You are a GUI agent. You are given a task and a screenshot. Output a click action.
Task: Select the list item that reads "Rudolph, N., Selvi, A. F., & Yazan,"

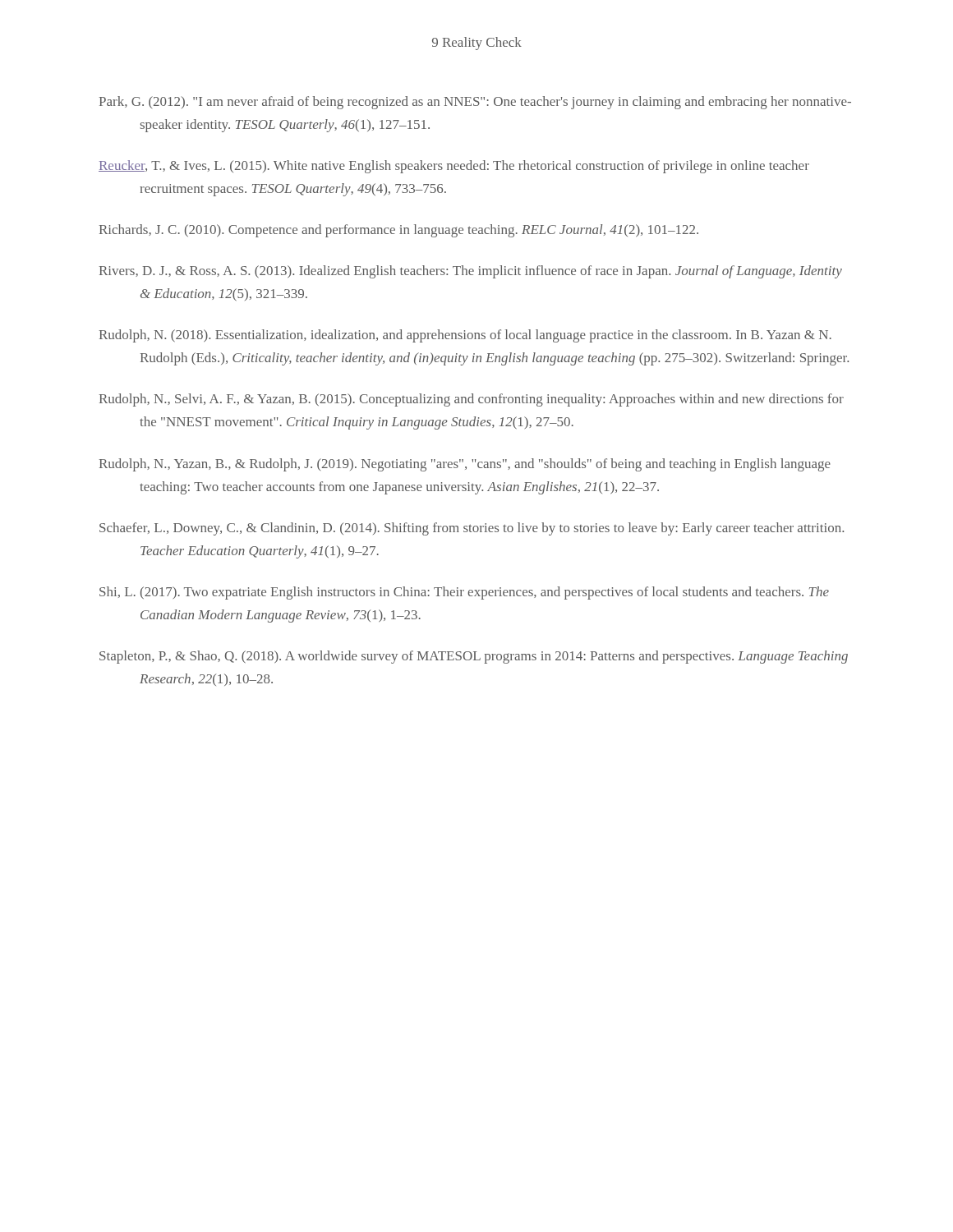[471, 411]
